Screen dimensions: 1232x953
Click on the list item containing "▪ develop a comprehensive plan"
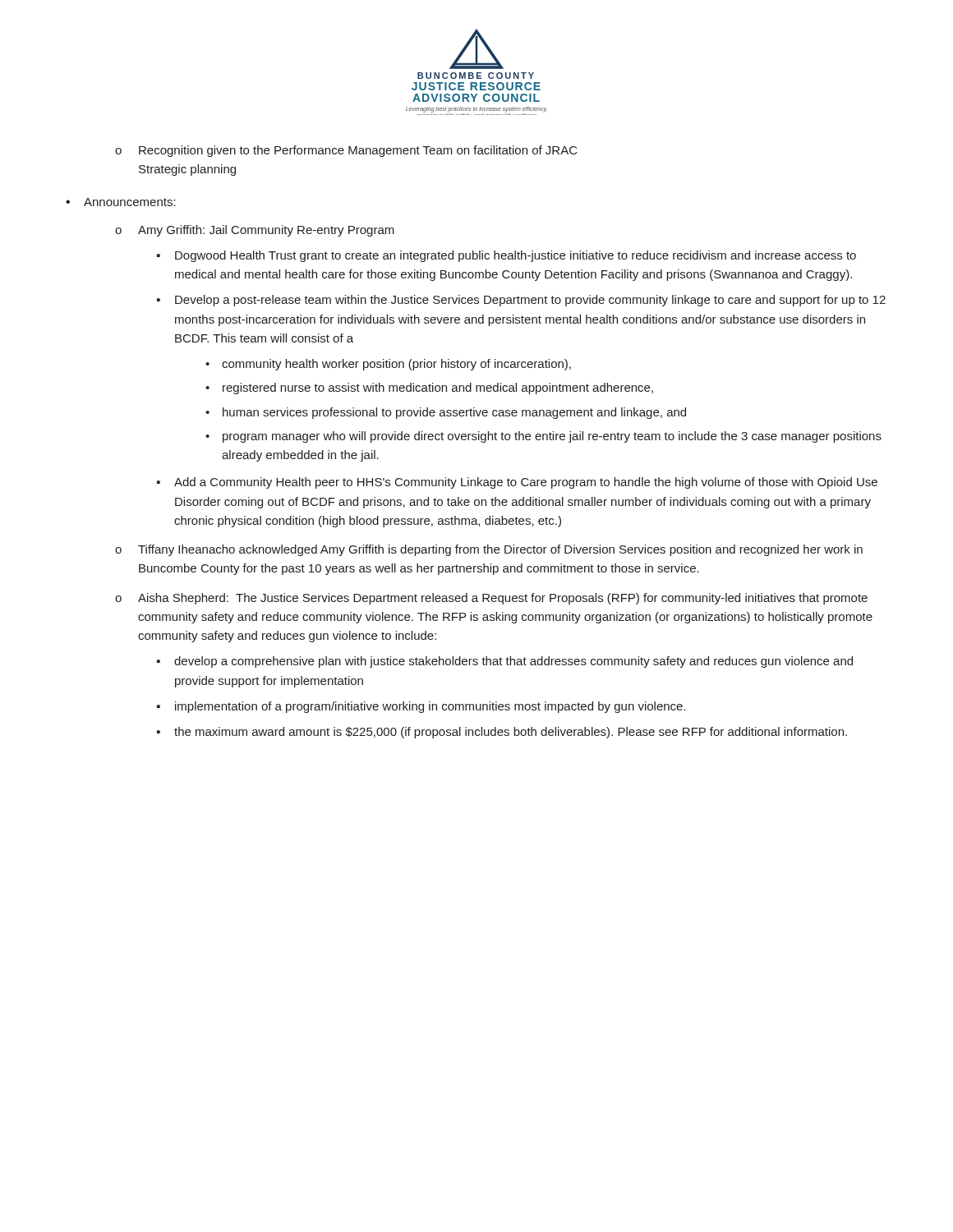(522, 671)
